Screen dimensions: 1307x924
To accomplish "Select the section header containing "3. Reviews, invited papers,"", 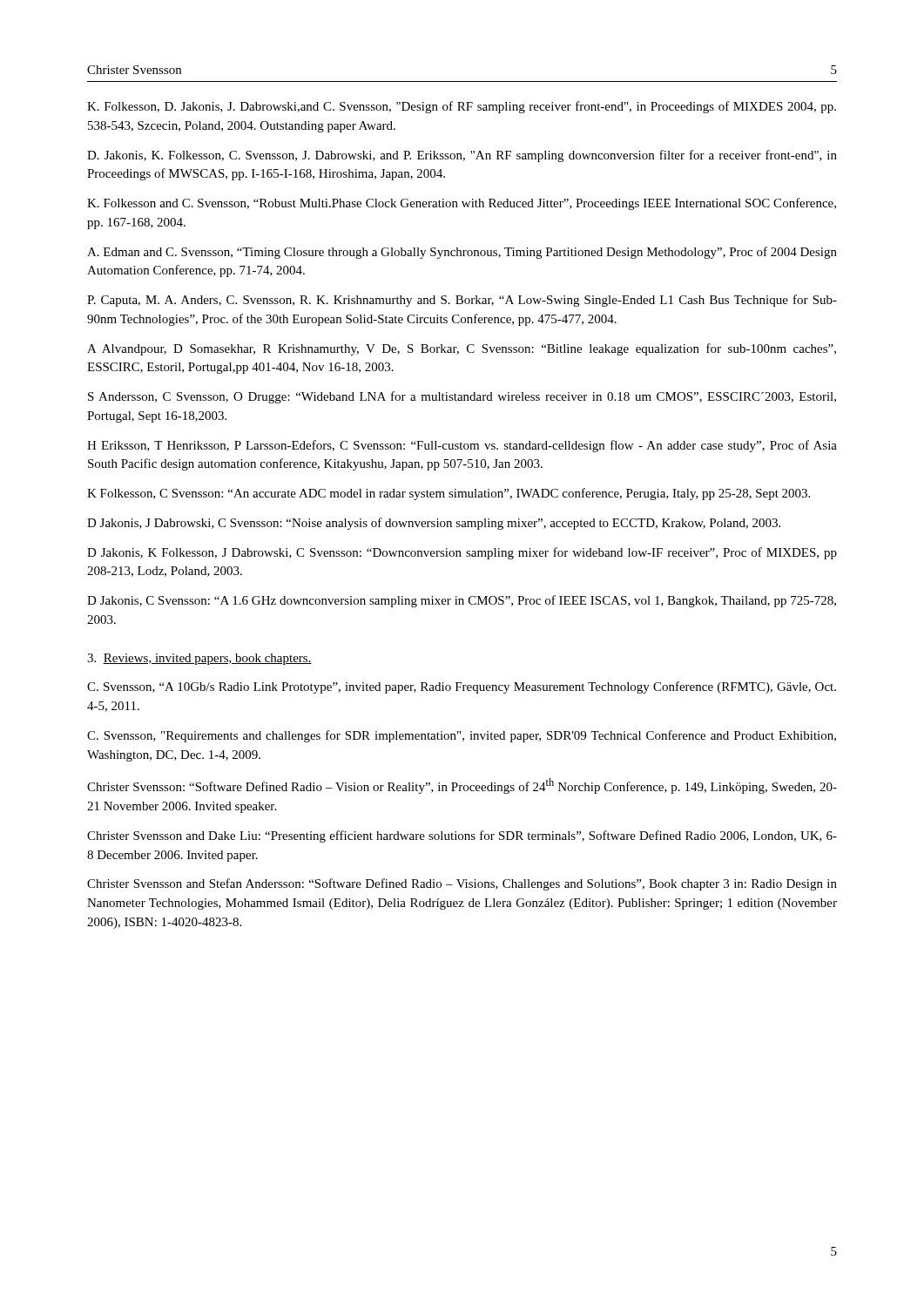I will [199, 657].
